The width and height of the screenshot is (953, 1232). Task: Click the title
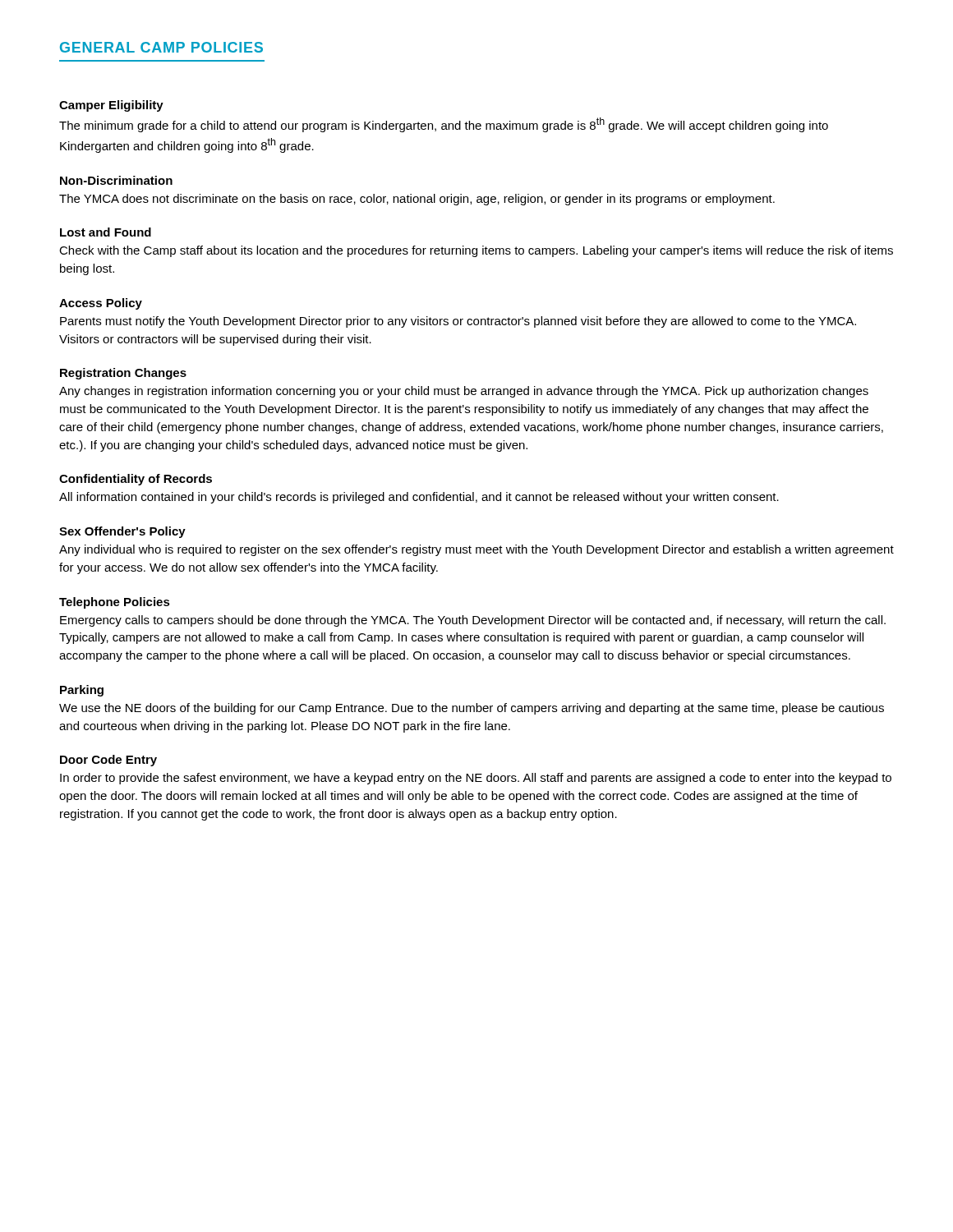coord(162,51)
